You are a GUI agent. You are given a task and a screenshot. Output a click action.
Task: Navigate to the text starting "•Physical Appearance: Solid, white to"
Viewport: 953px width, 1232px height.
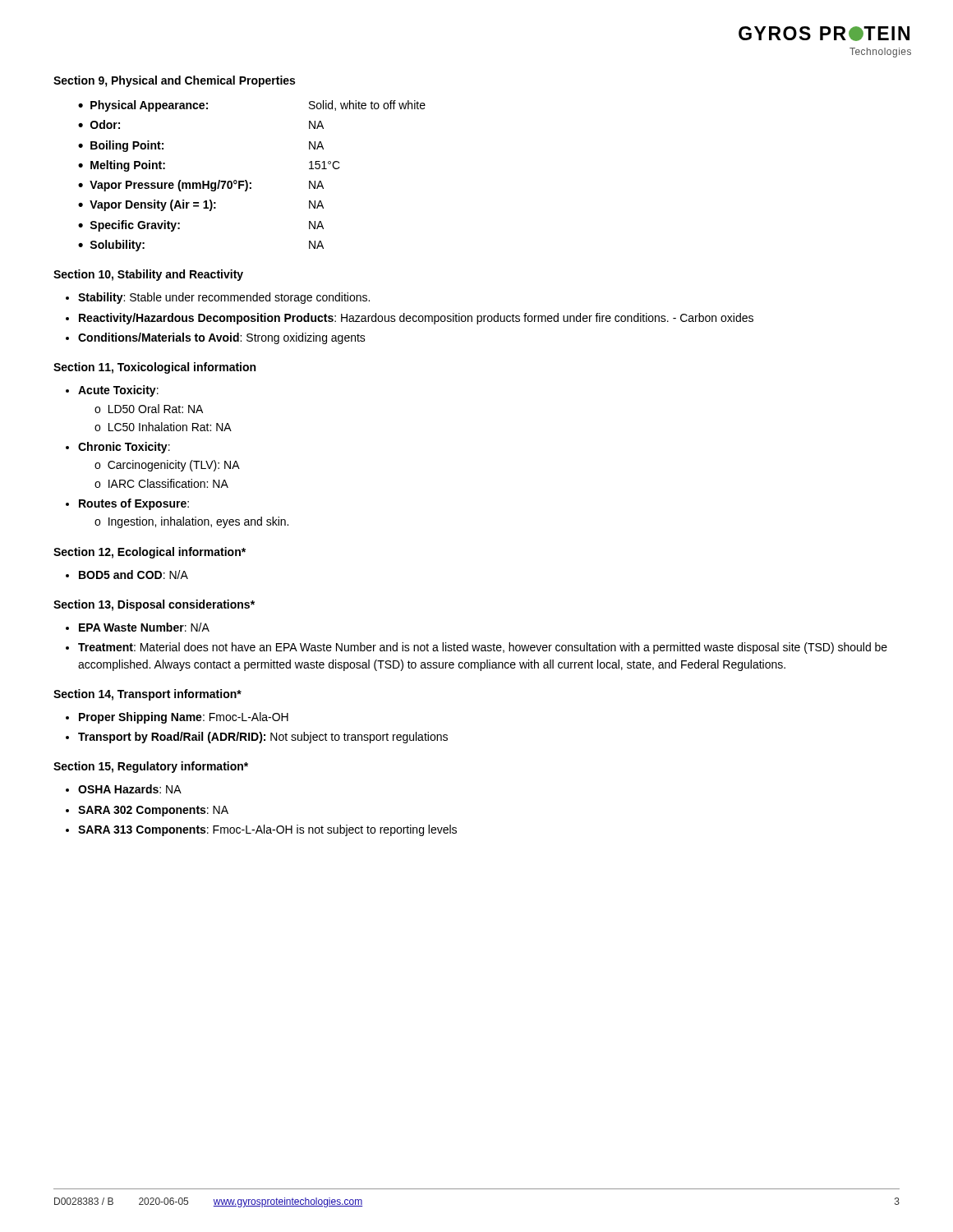tap(143, 106)
